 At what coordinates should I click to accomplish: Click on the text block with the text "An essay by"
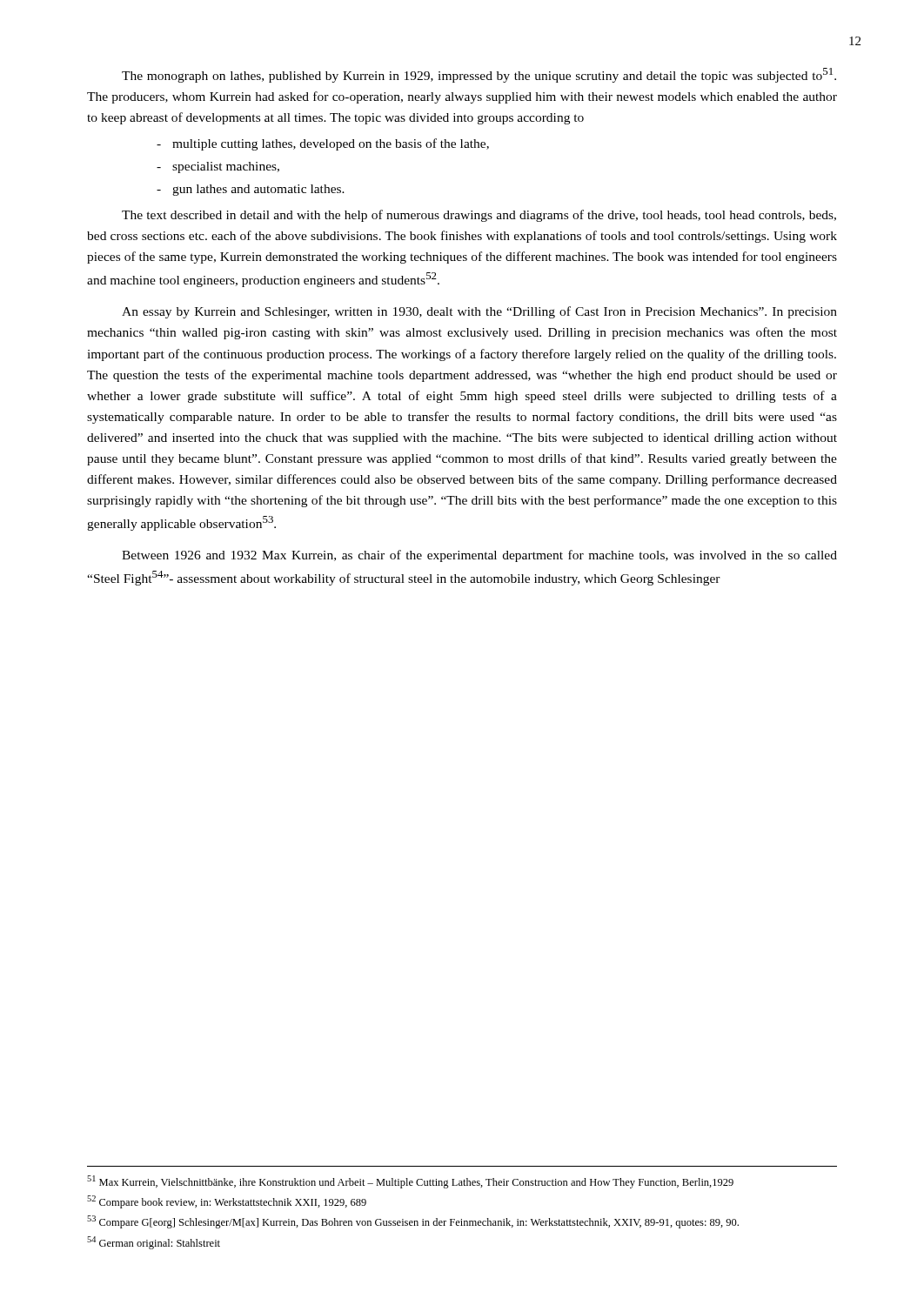[462, 417]
